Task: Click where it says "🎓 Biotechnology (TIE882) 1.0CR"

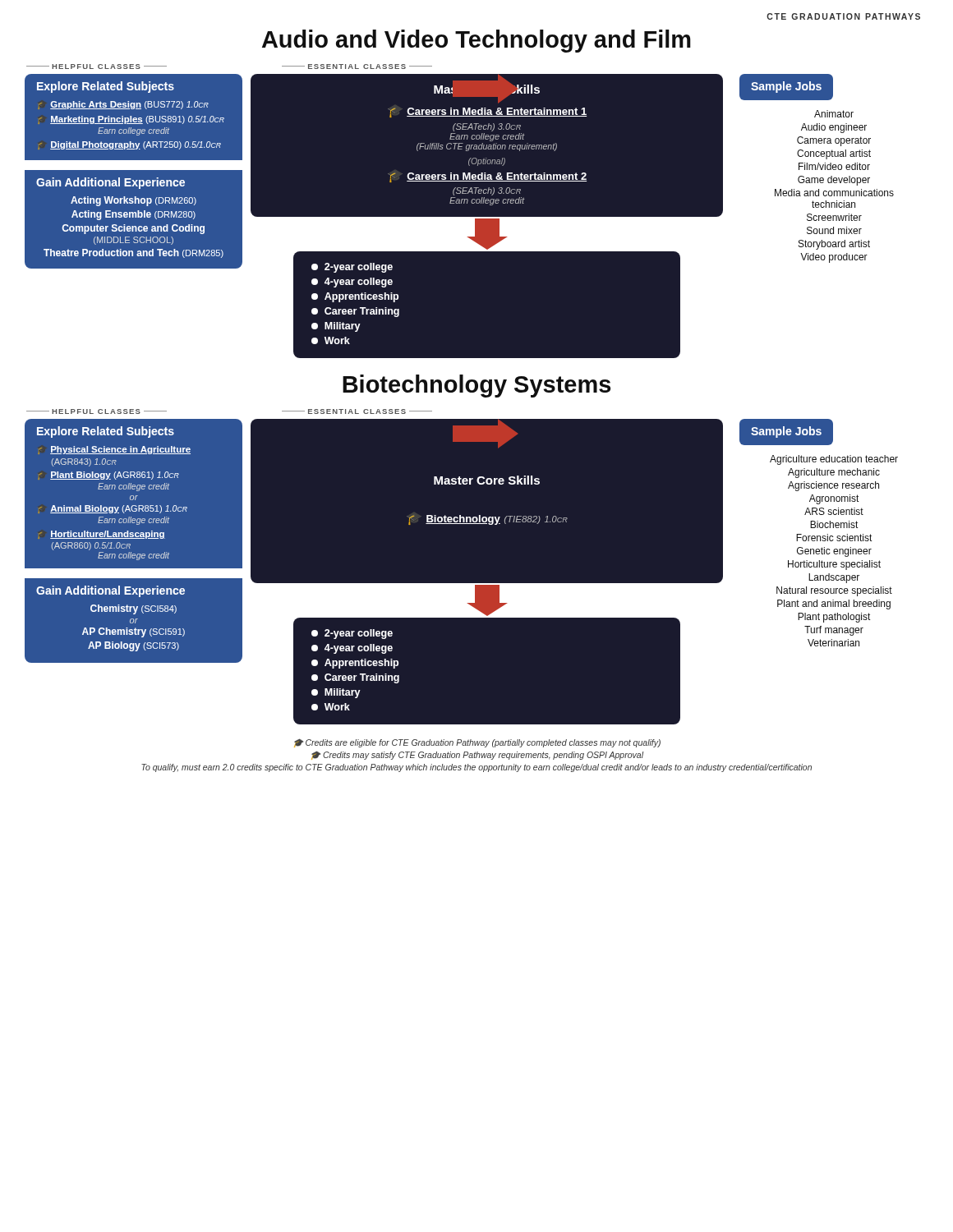Action: pyautogui.click(x=487, y=518)
